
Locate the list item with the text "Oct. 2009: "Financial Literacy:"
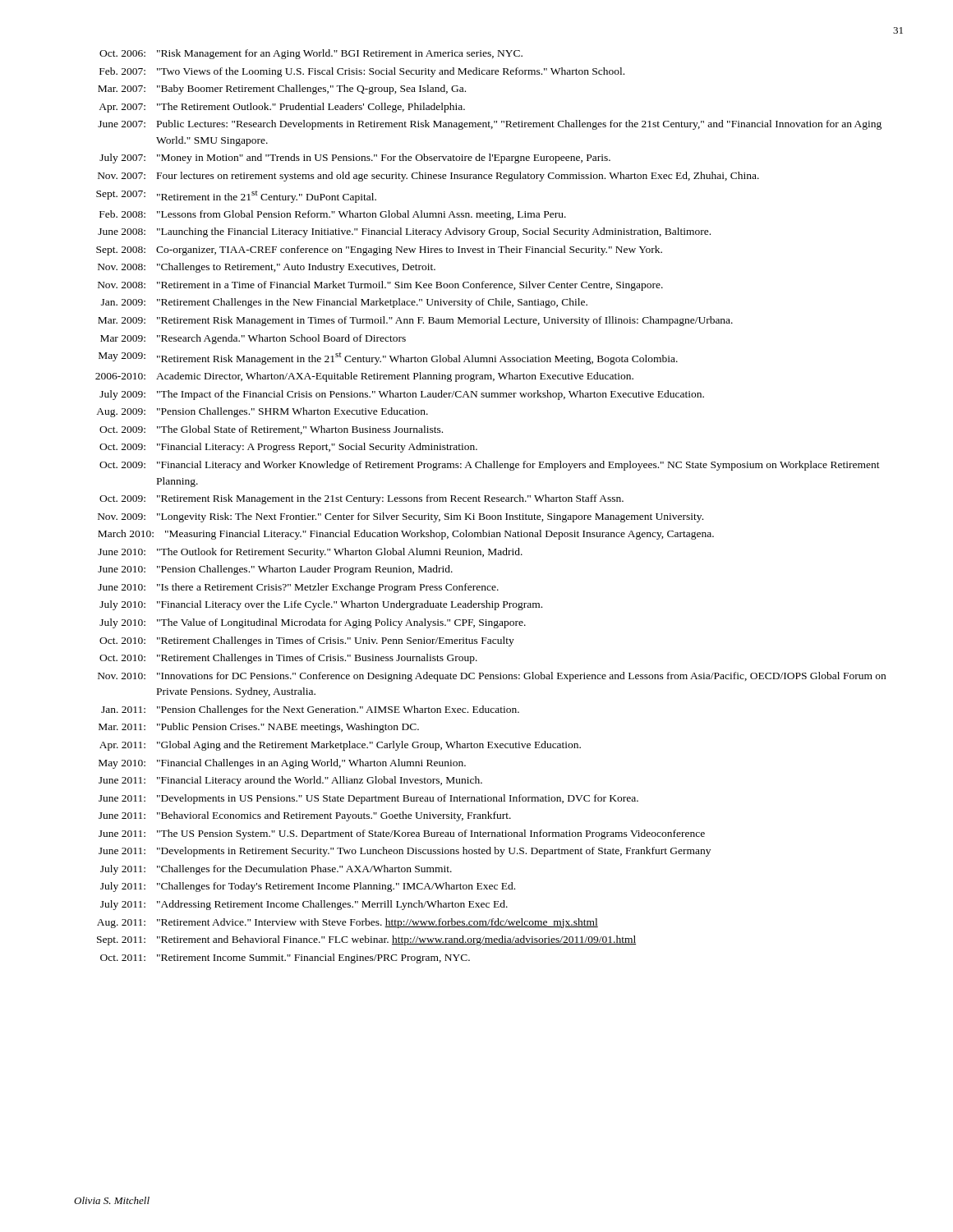click(485, 447)
